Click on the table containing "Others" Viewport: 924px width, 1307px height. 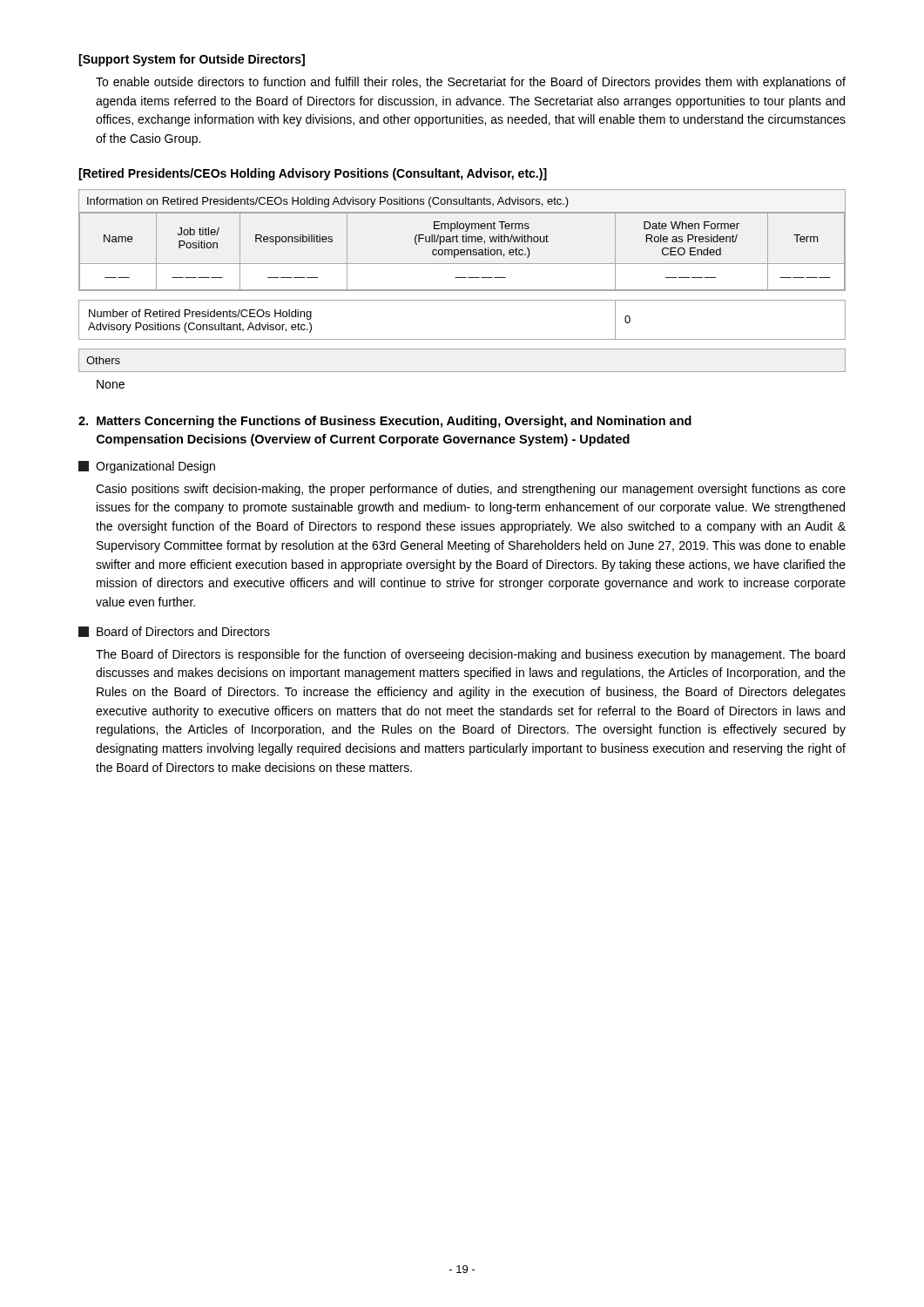pos(462,360)
